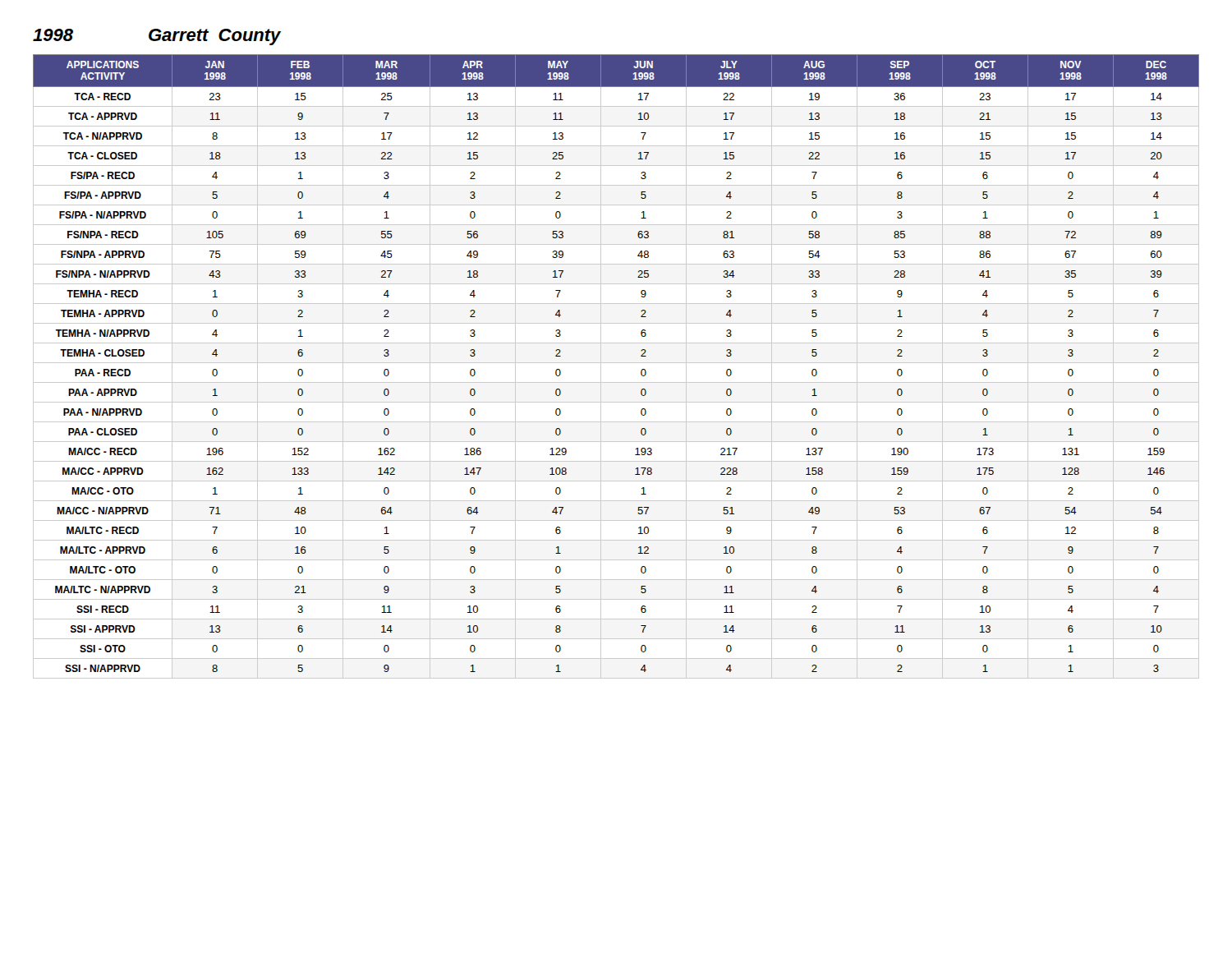Select the title
Viewport: 1232px width, 953px height.
pyautogui.click(x=157, y=35)
